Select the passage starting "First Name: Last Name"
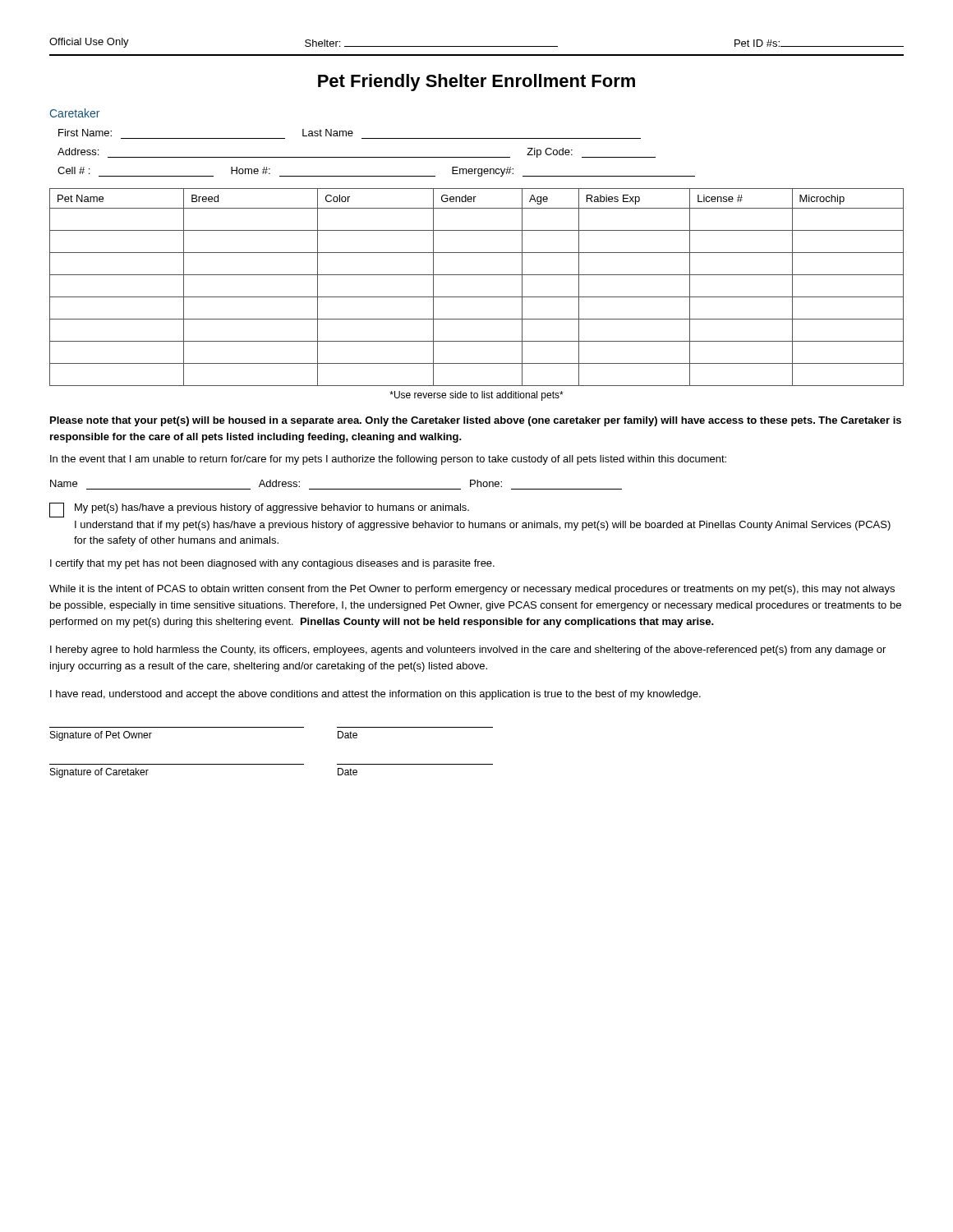Viewport: 953px width, 1232px height. point(349,132)
